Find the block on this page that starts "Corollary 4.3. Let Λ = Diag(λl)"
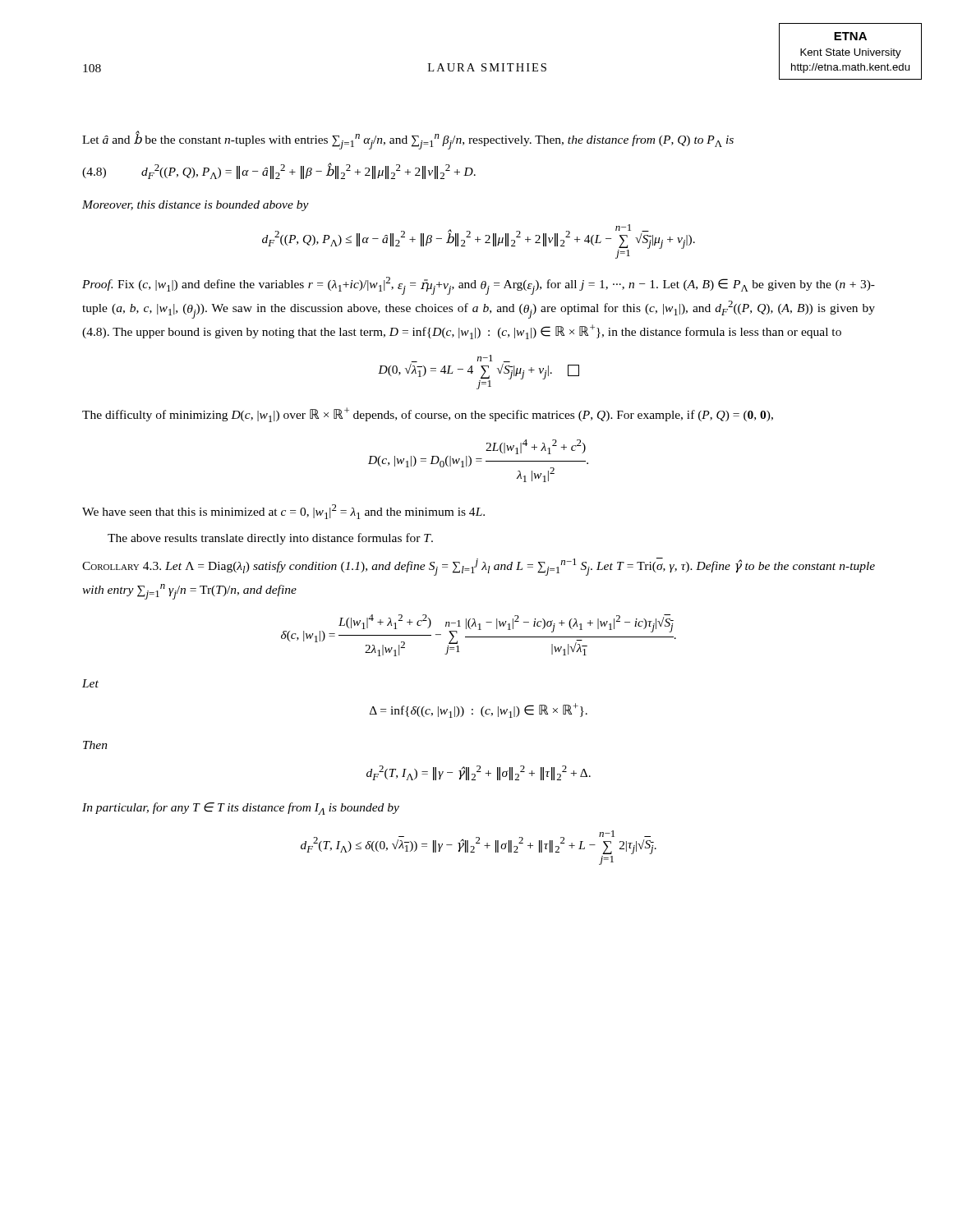The height and width of the screenshot is (1232, 953). pos(479,577)
